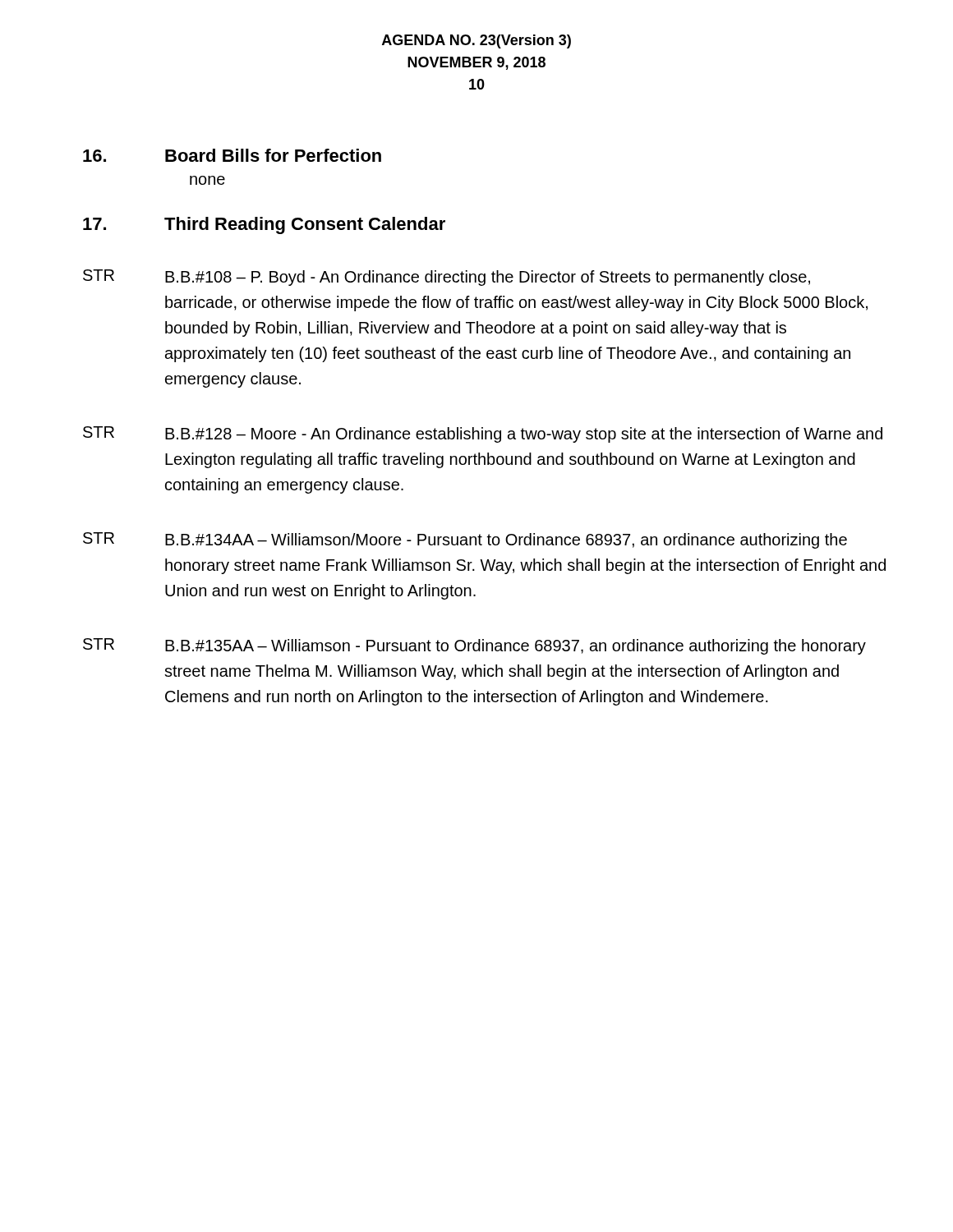Find the list item that reads "STR B.B.#135AA – Williamson - Pursuant to"
The width and height of the screenshot is (953, 1232).
pyautogui.click(x=485, y=671)
